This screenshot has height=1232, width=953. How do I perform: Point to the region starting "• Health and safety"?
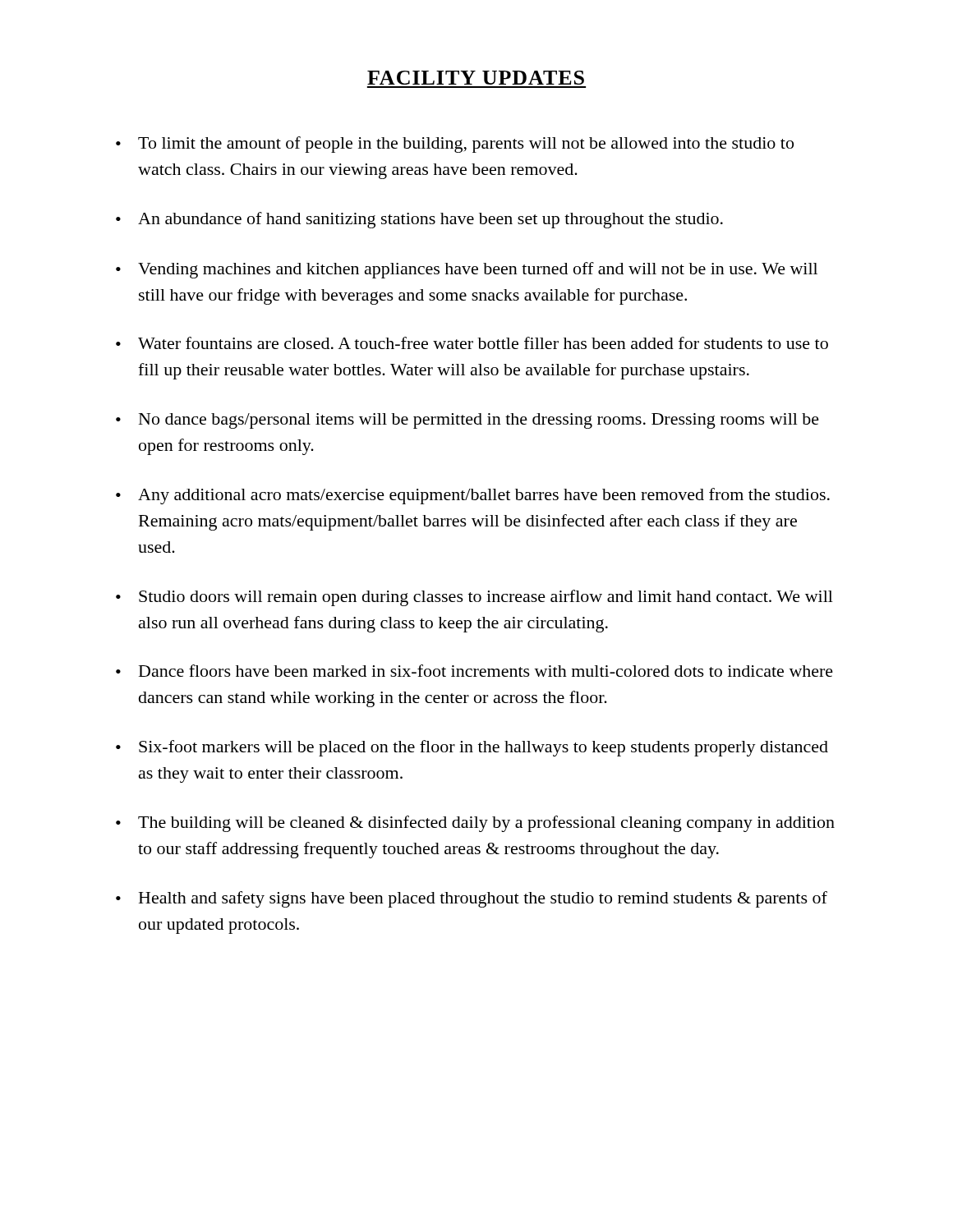pyautogui.click(x=476, y=911)
